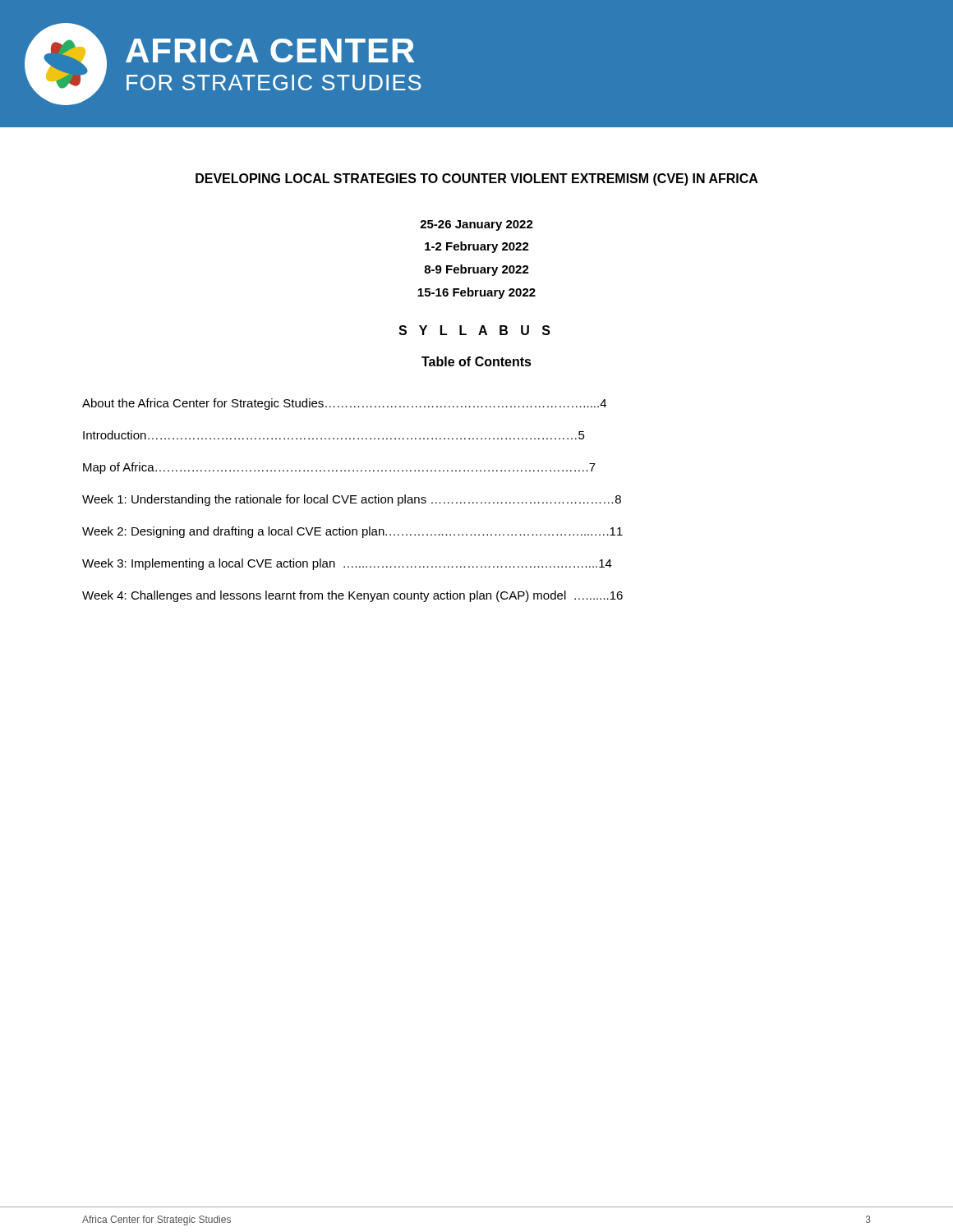
Task: Click on the list item containing "Map of Africa…………………………………………………………………………………………….7"
Action: (x=339, y=467)
